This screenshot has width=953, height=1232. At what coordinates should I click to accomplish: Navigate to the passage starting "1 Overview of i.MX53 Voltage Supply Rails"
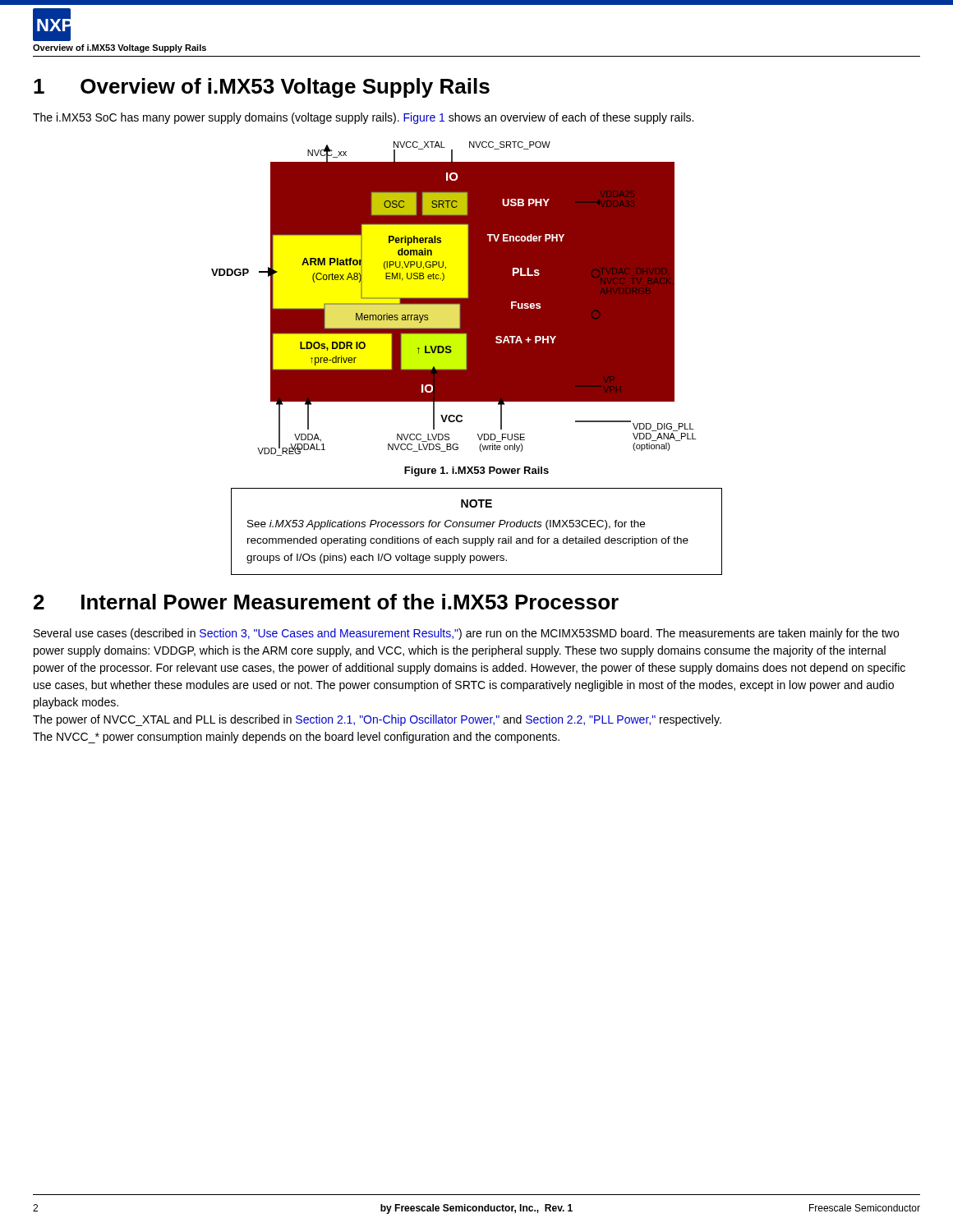[476, 87]
